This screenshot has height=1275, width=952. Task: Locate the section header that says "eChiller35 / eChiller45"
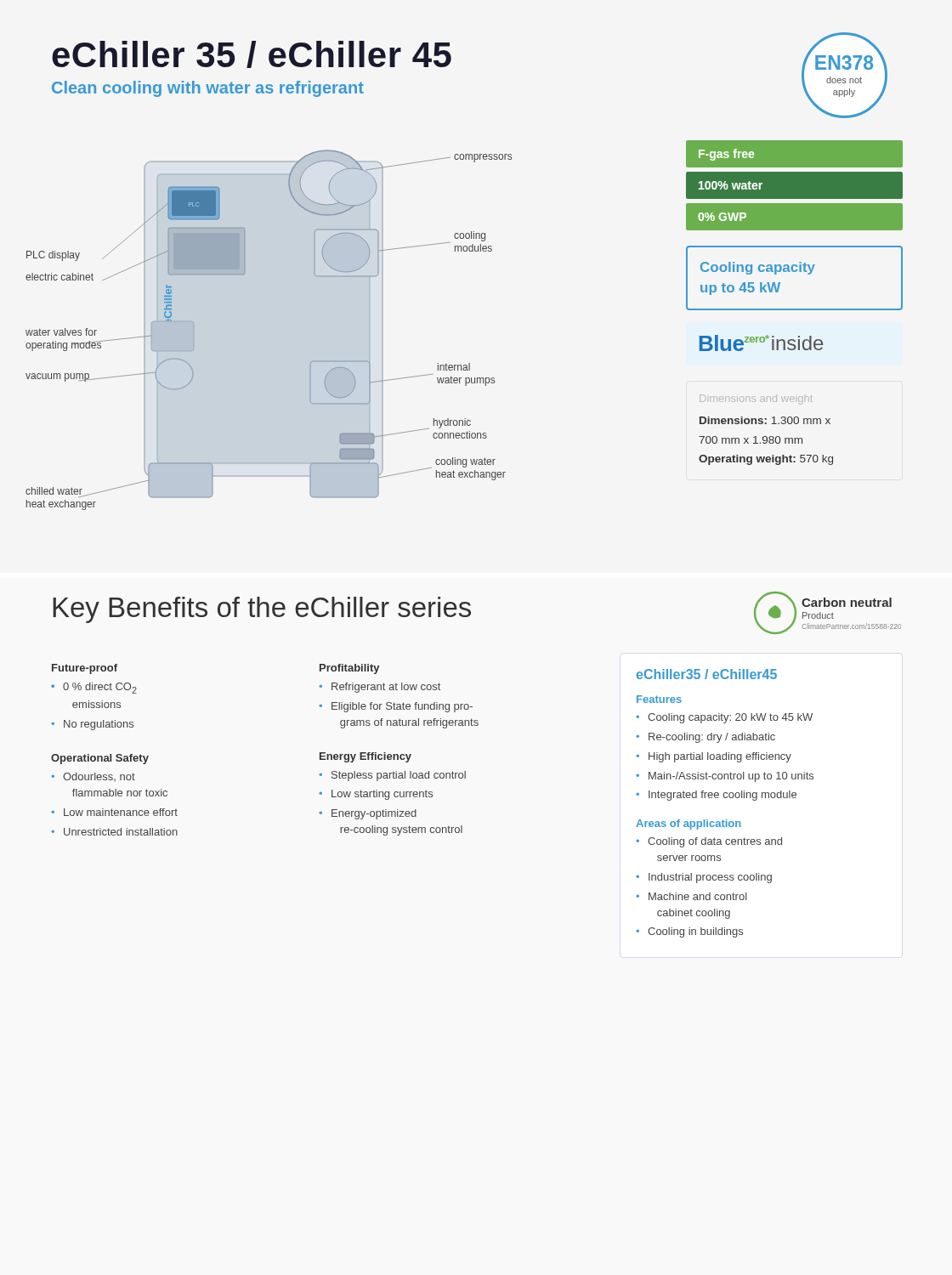point(707,674)
